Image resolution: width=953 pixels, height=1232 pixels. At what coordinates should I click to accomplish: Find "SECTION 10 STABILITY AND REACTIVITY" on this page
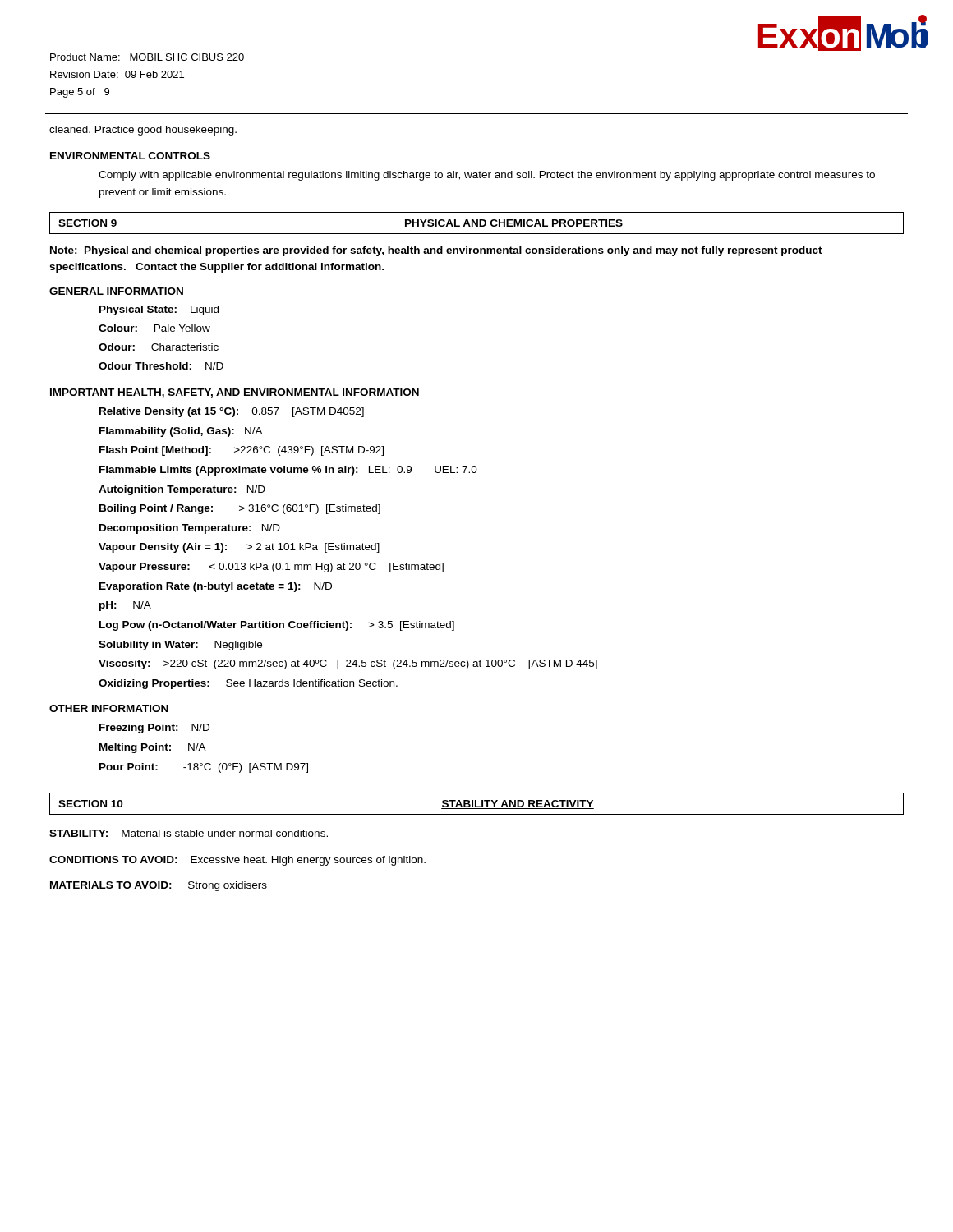[476, 804]
